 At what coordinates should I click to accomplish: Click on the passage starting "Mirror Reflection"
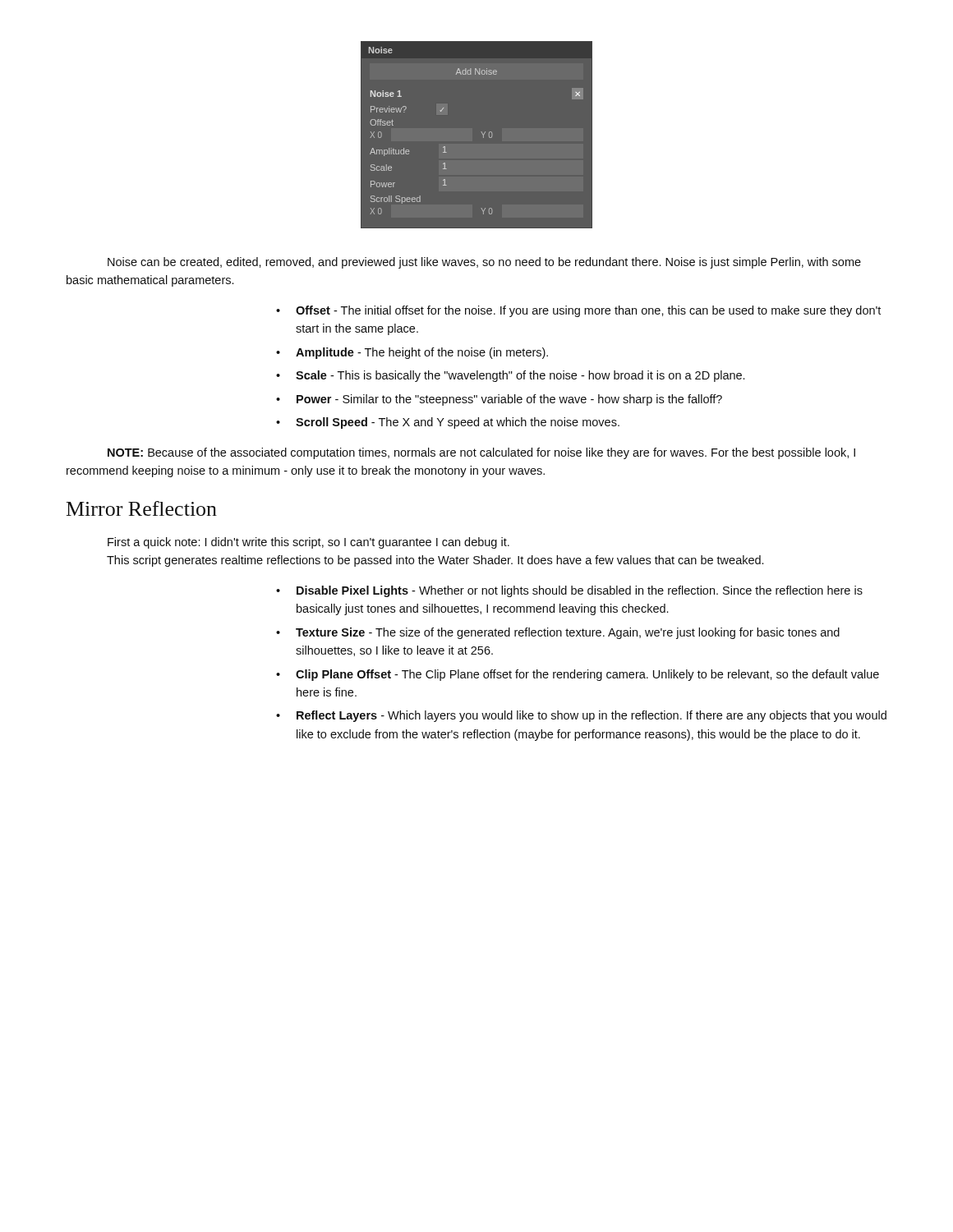tap(141, 509)
